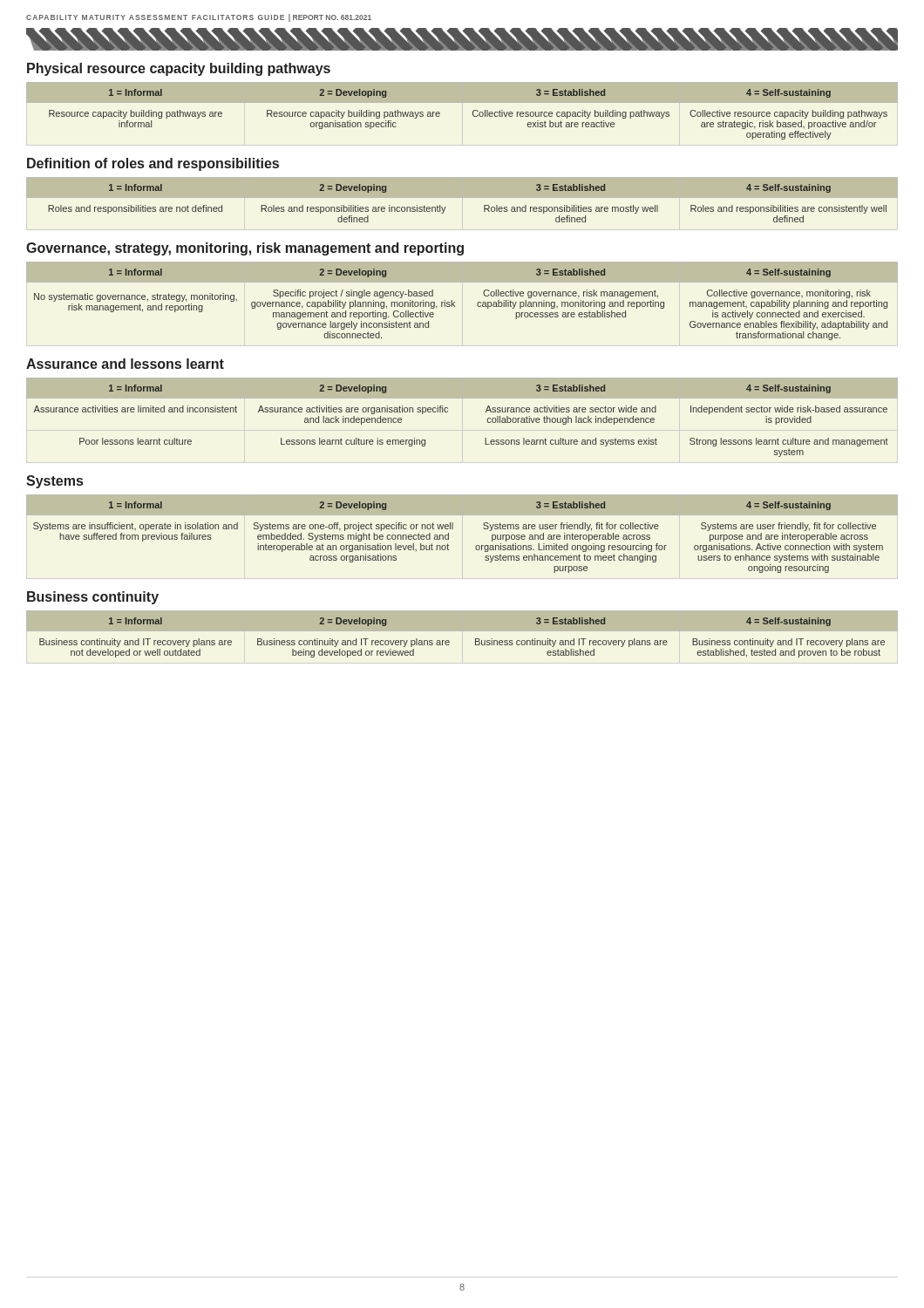Viewport: 924px width, 1308px height.
Task: Select the table that reads "Assurance activities are sector wide"
Action: point(462,420)
